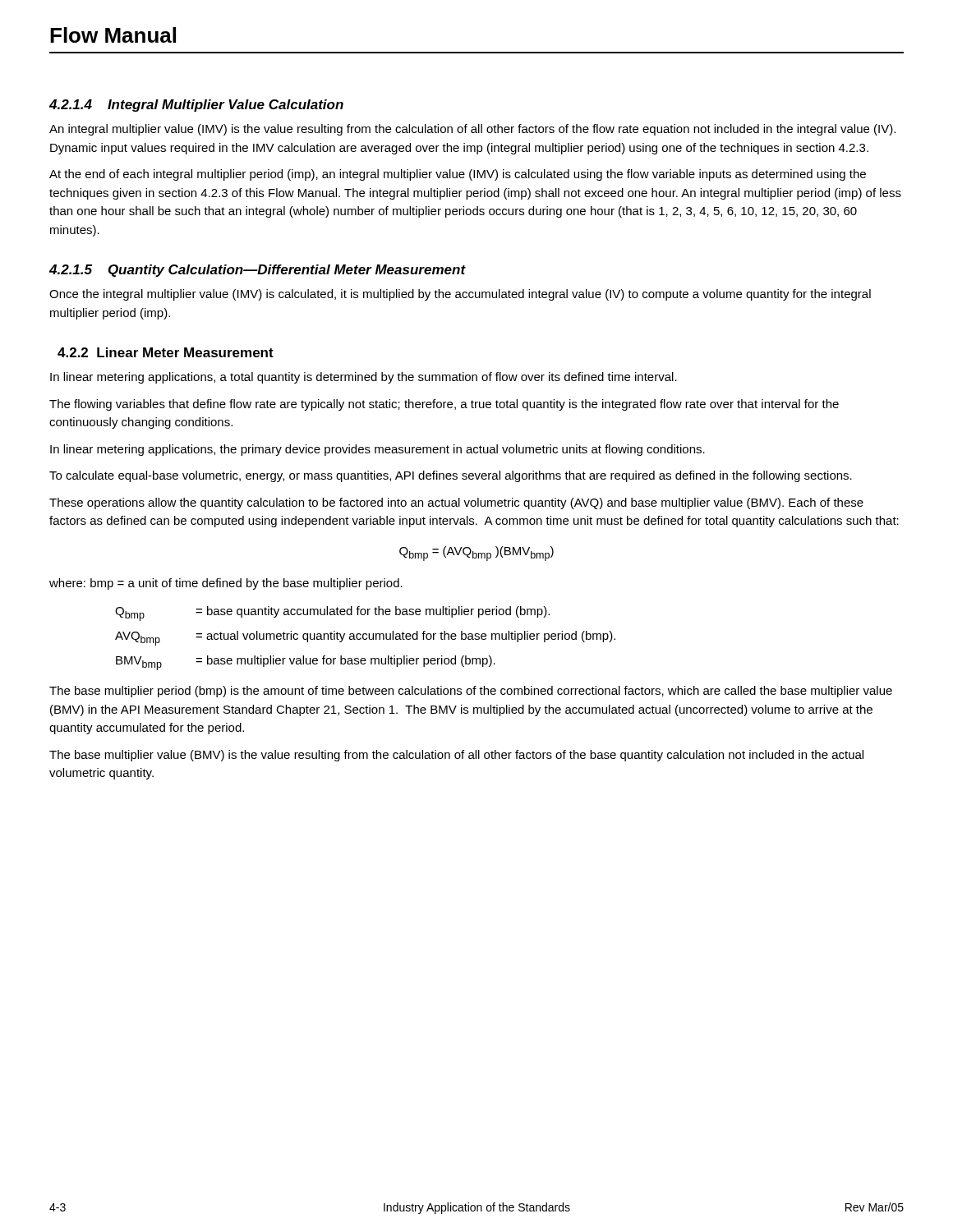The image size is (953, 1232).
Task: Find the block on this page that starts "At the end of each integral"
Action: [475, 201]
